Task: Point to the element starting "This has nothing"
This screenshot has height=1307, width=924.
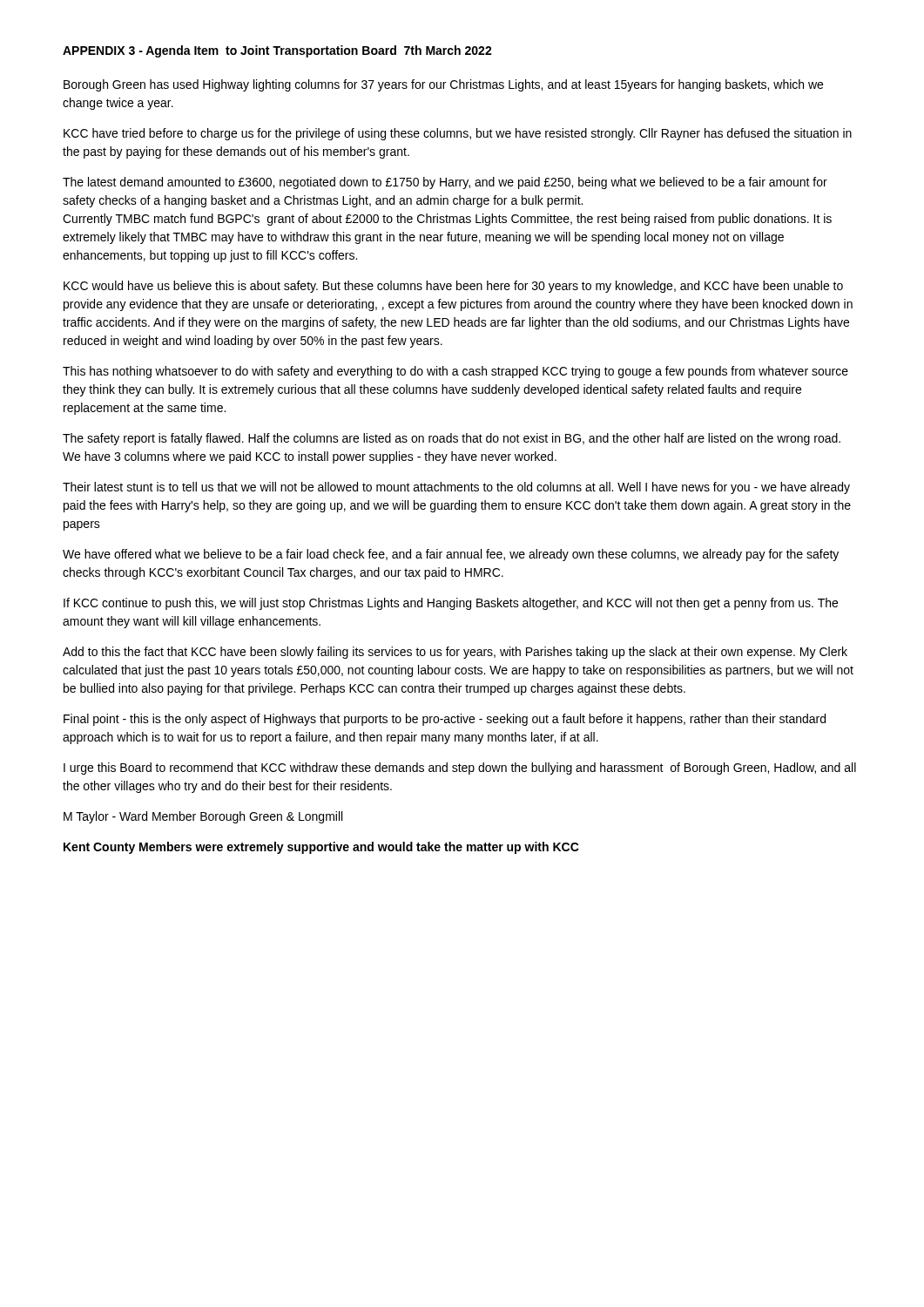Action: click(455, 389)
